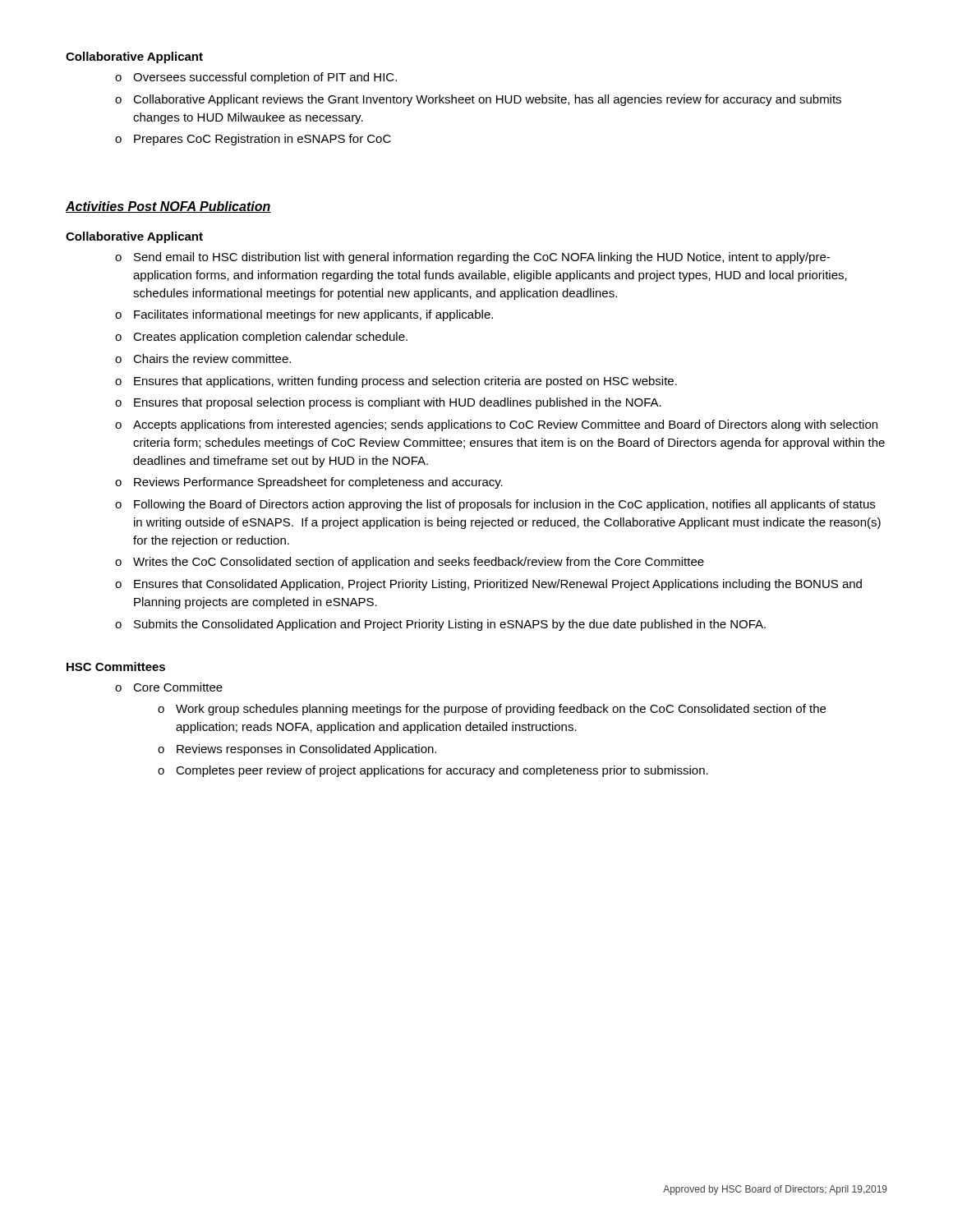Find the block on this page that starts "Reviews responses in"

pyautogui.click(x=307, y=748)
